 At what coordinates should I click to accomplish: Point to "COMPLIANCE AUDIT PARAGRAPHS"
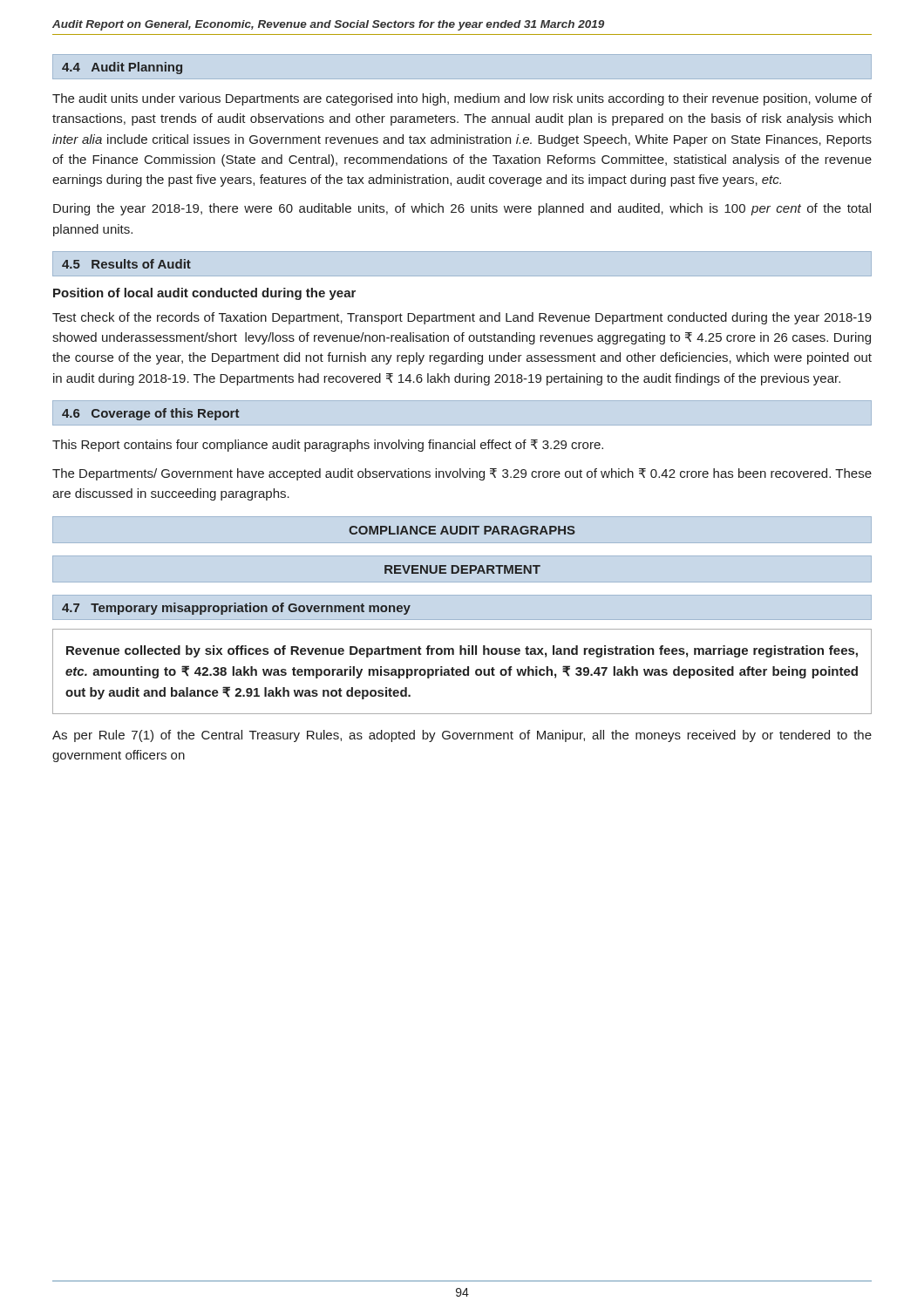click(462, 529)
